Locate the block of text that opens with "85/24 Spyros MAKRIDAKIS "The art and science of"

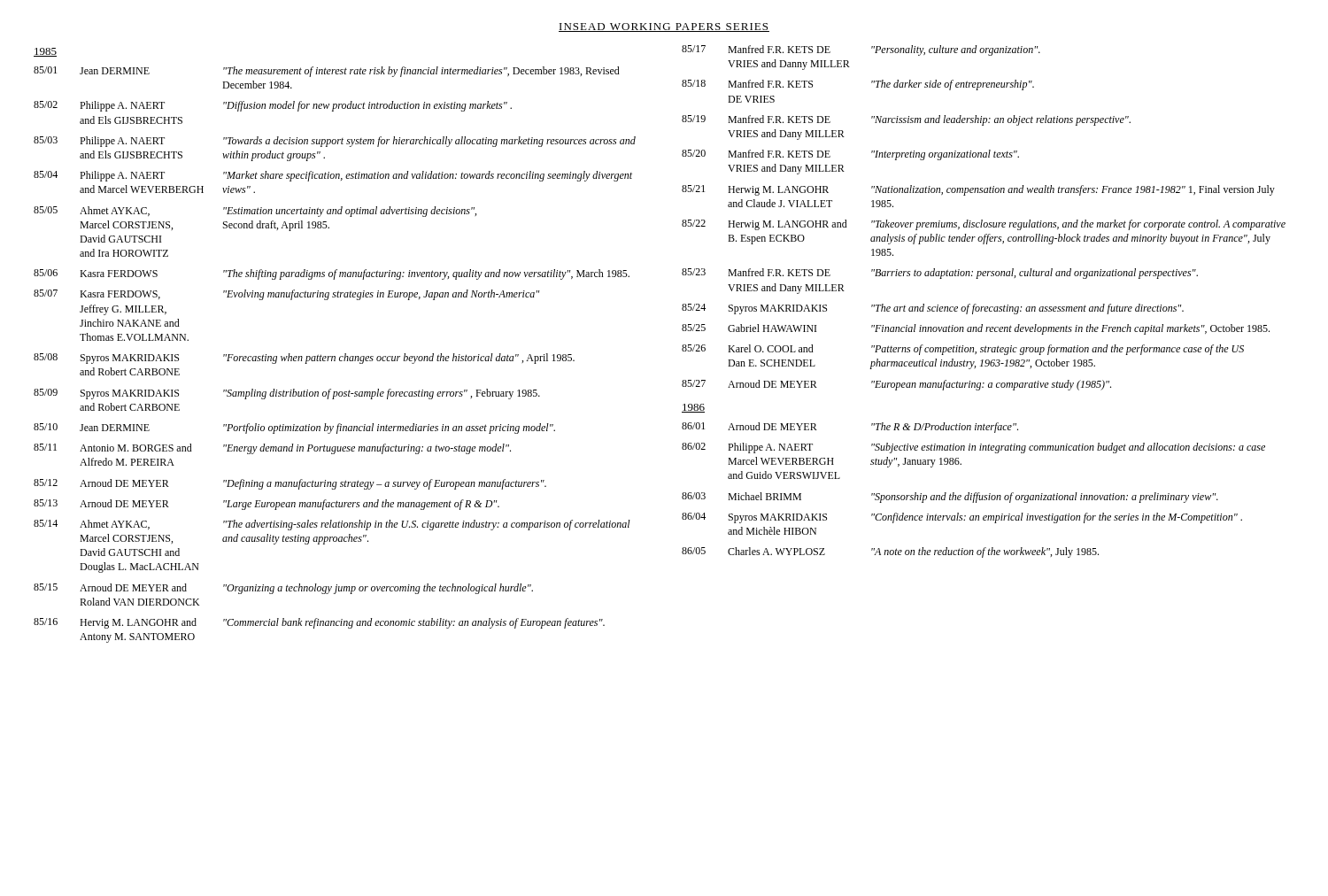988,308
